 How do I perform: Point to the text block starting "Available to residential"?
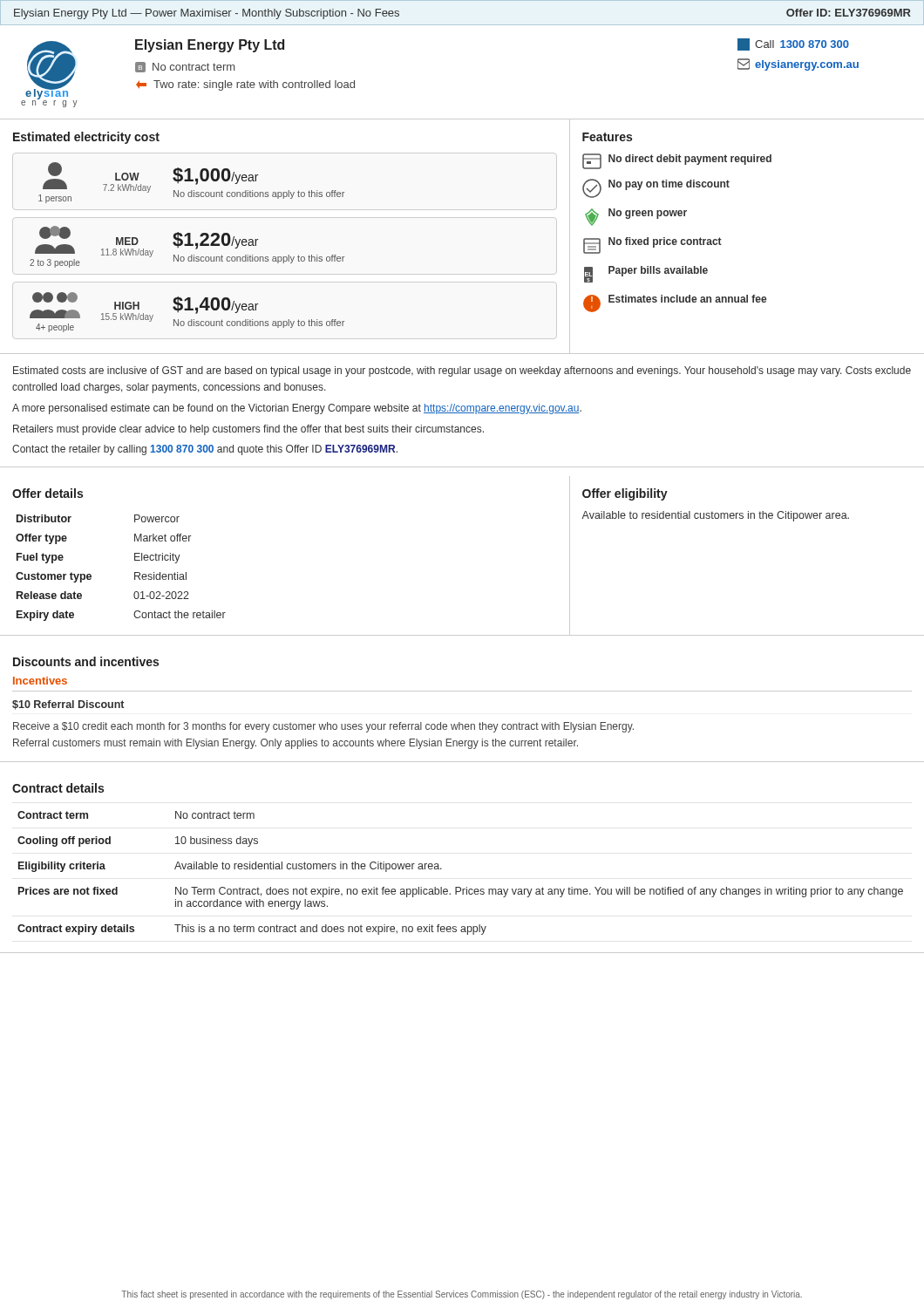click(716, 515)
